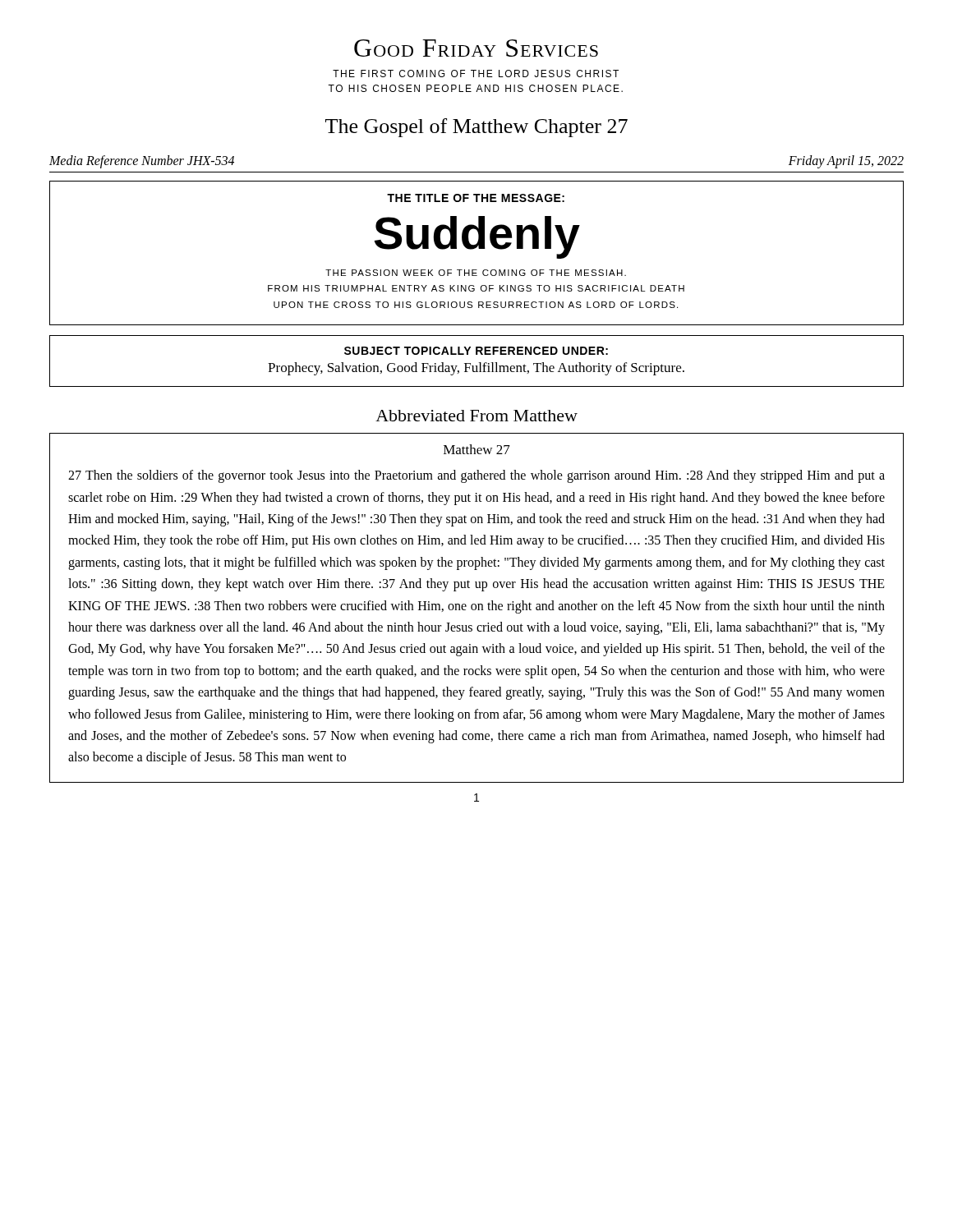Select the title

point(476,64)
